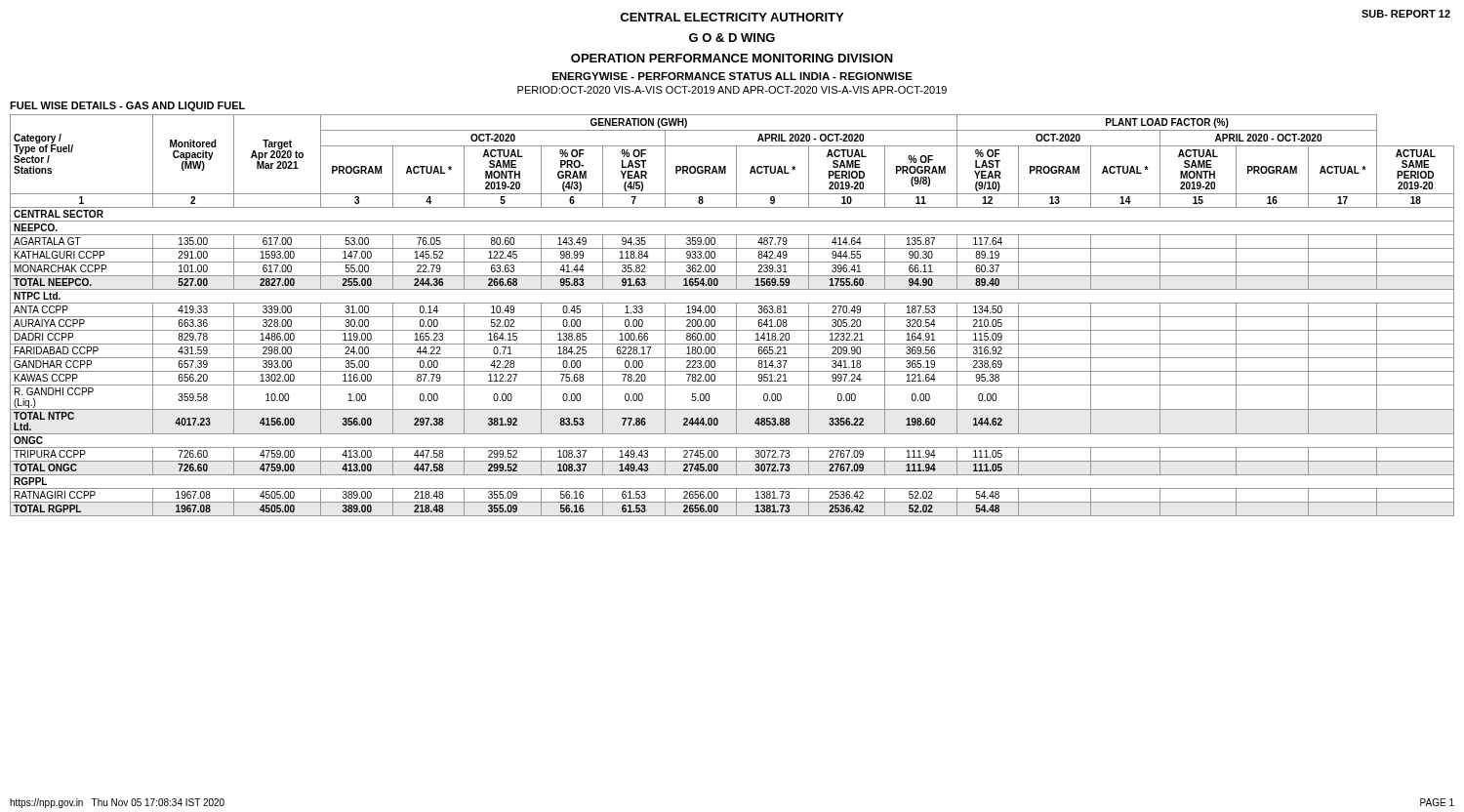Image resolution: width=1464 pixels, height=812 pixels.
Task: Click on the section header that says "FUEL WISE DETAILS - GAS AND"
Action: click(x=128, y=106)
